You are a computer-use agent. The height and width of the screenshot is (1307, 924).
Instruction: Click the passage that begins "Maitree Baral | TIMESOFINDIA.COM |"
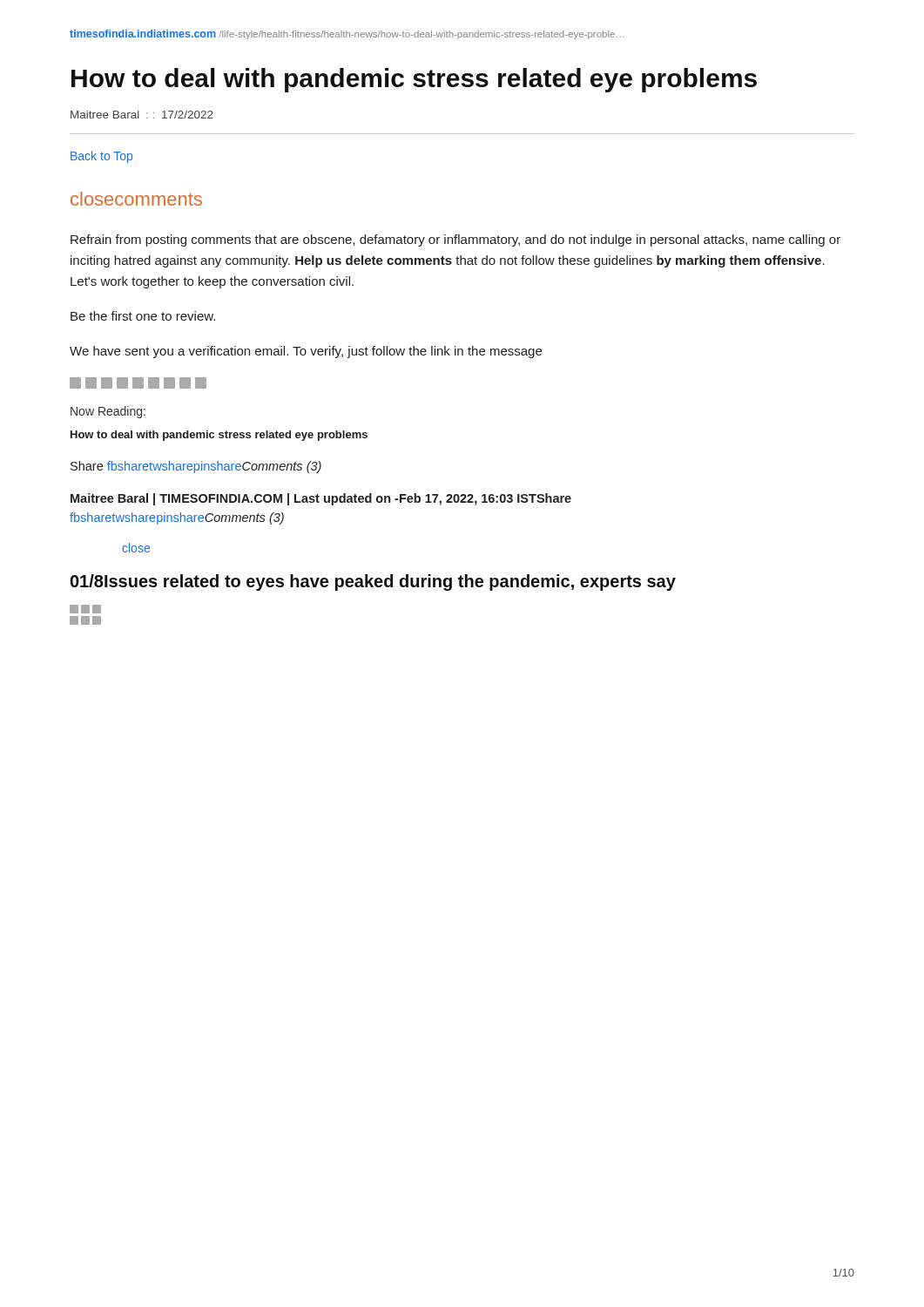[321, 508]
